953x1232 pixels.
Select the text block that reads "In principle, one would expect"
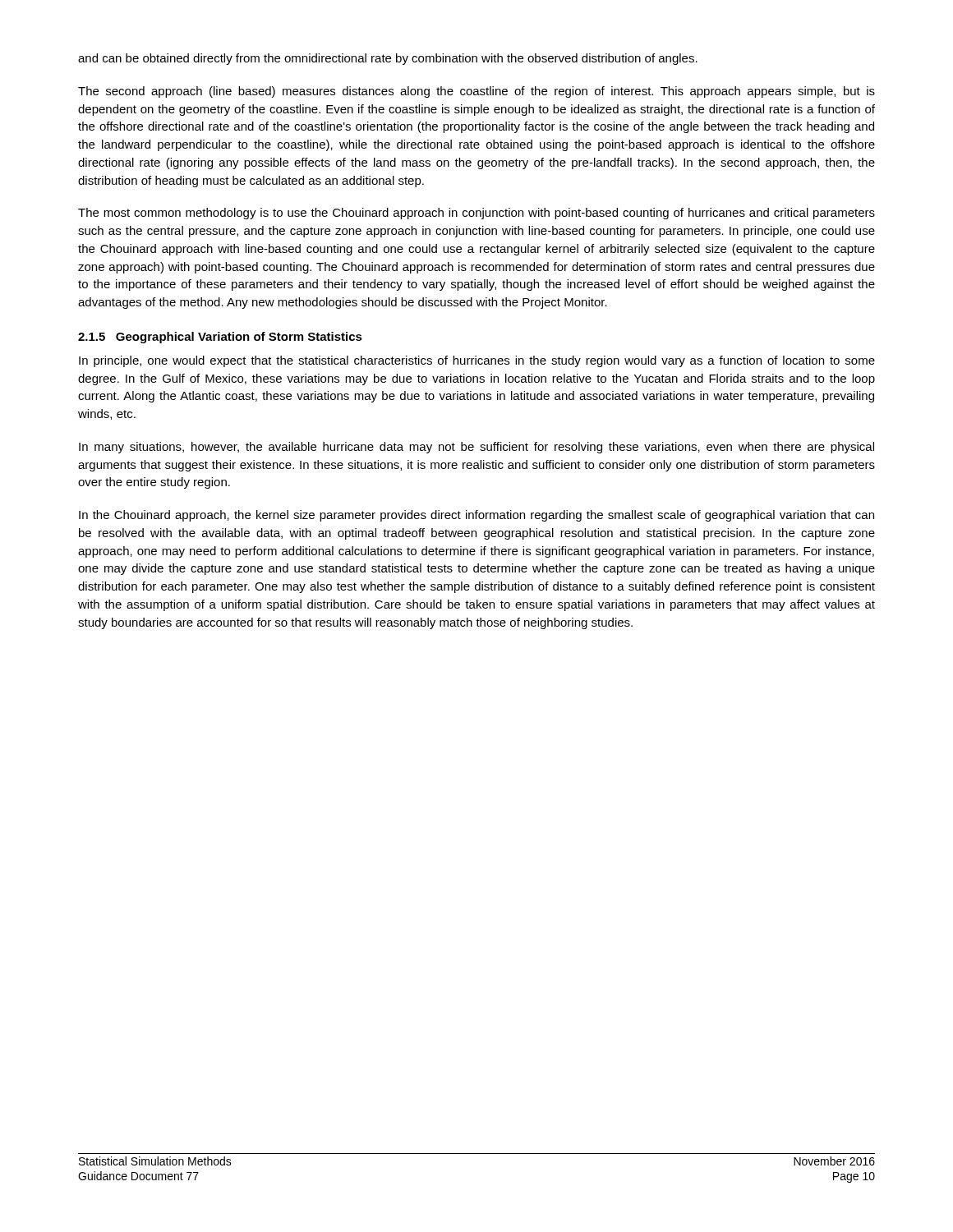tap(476, 387)
